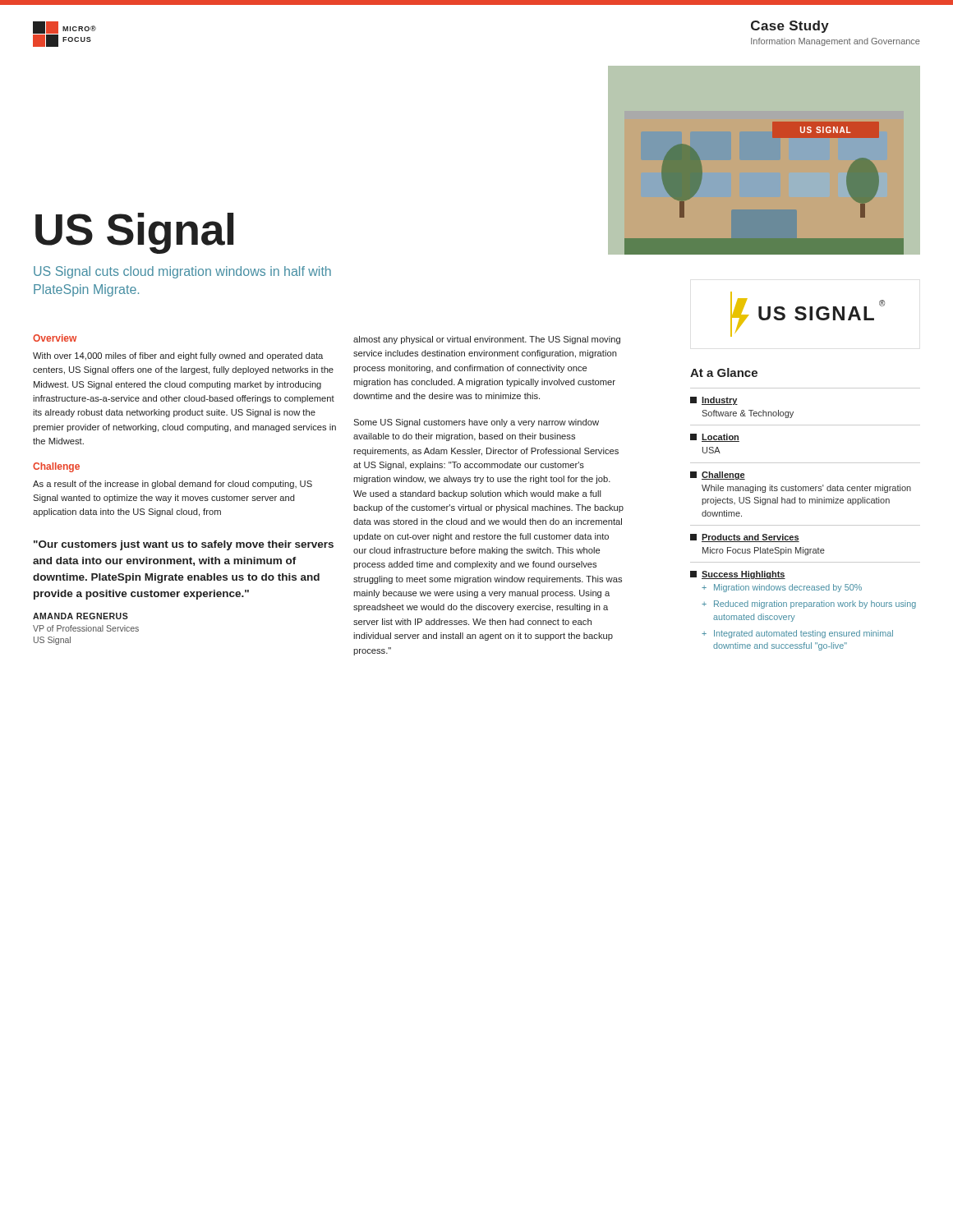953x1232 pixels.
Task: Click on the text starting "Location USA"
Action: [x=715, y=438]
